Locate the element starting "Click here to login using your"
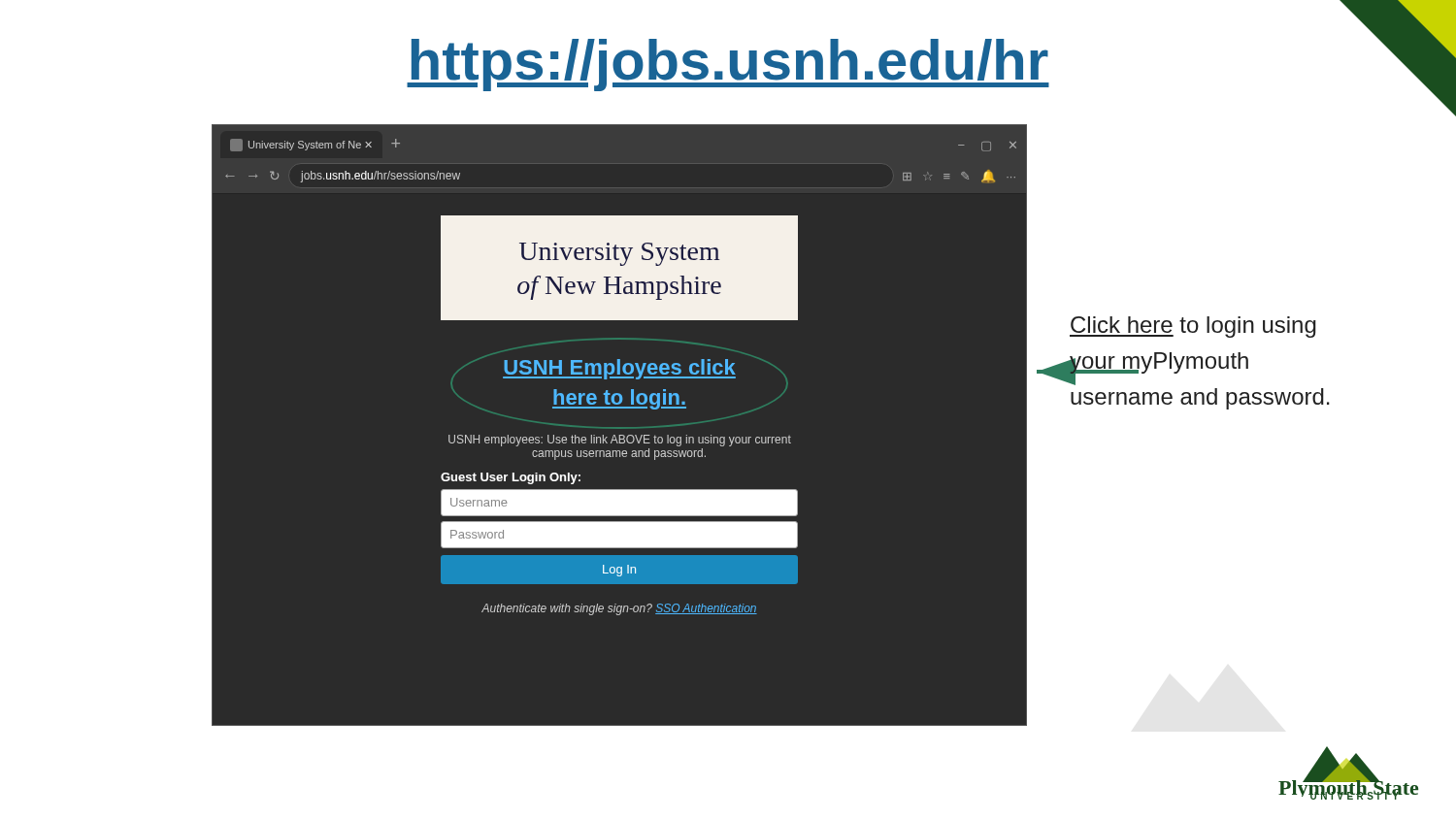 [x=1200, y=361]
